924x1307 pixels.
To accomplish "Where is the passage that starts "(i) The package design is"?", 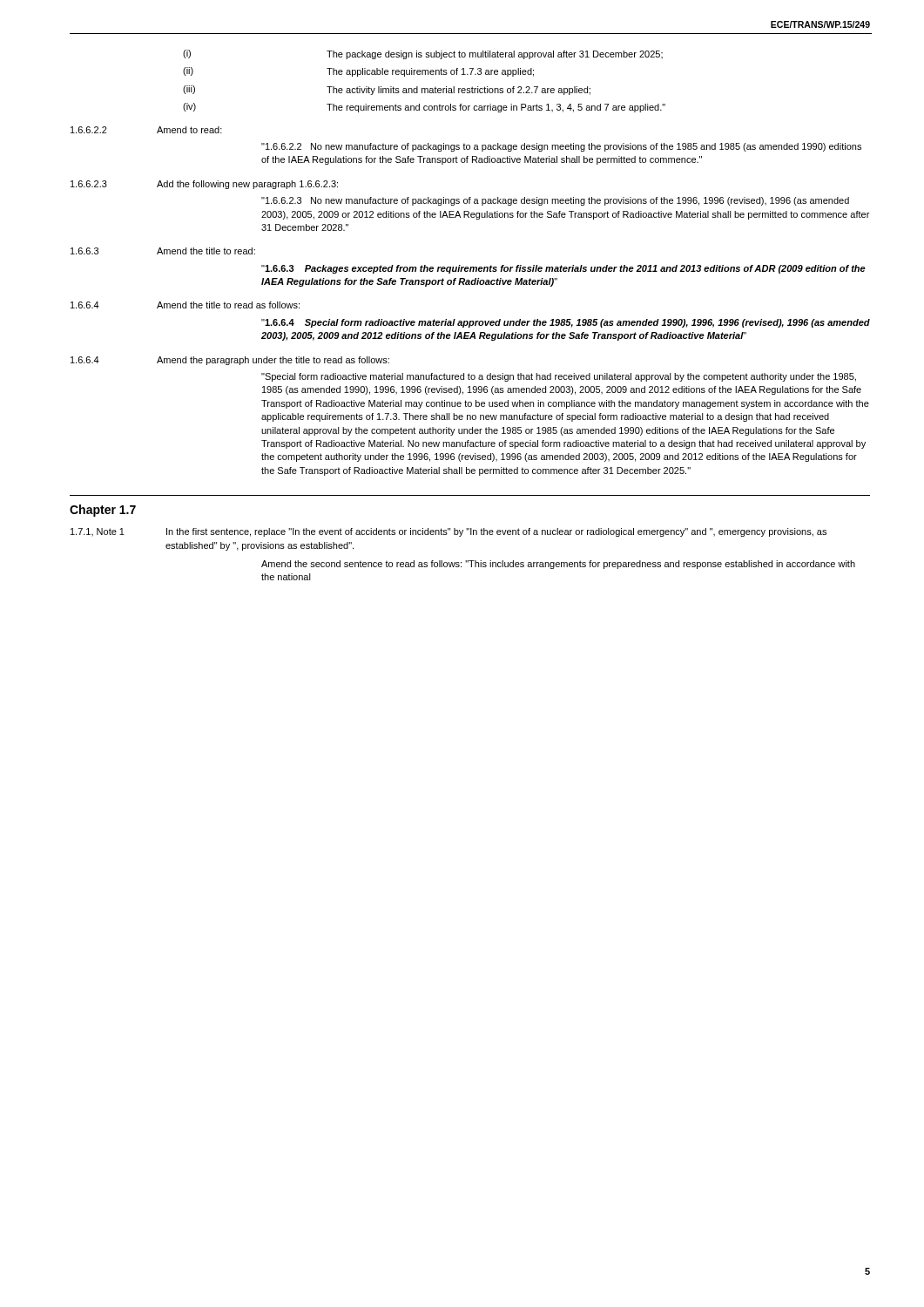I will tap(470, 55).
